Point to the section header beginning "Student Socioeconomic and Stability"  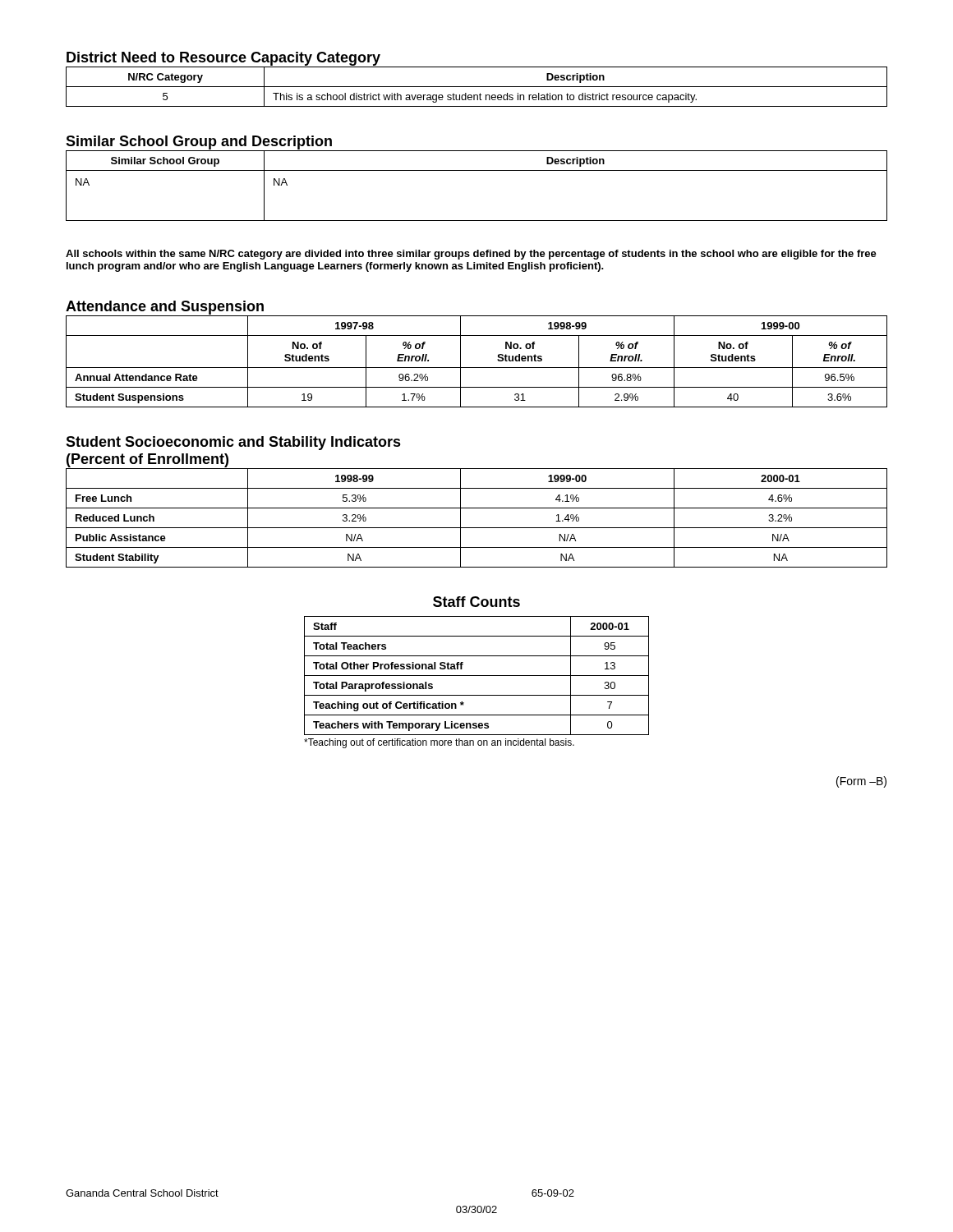(x=233, y=450)
